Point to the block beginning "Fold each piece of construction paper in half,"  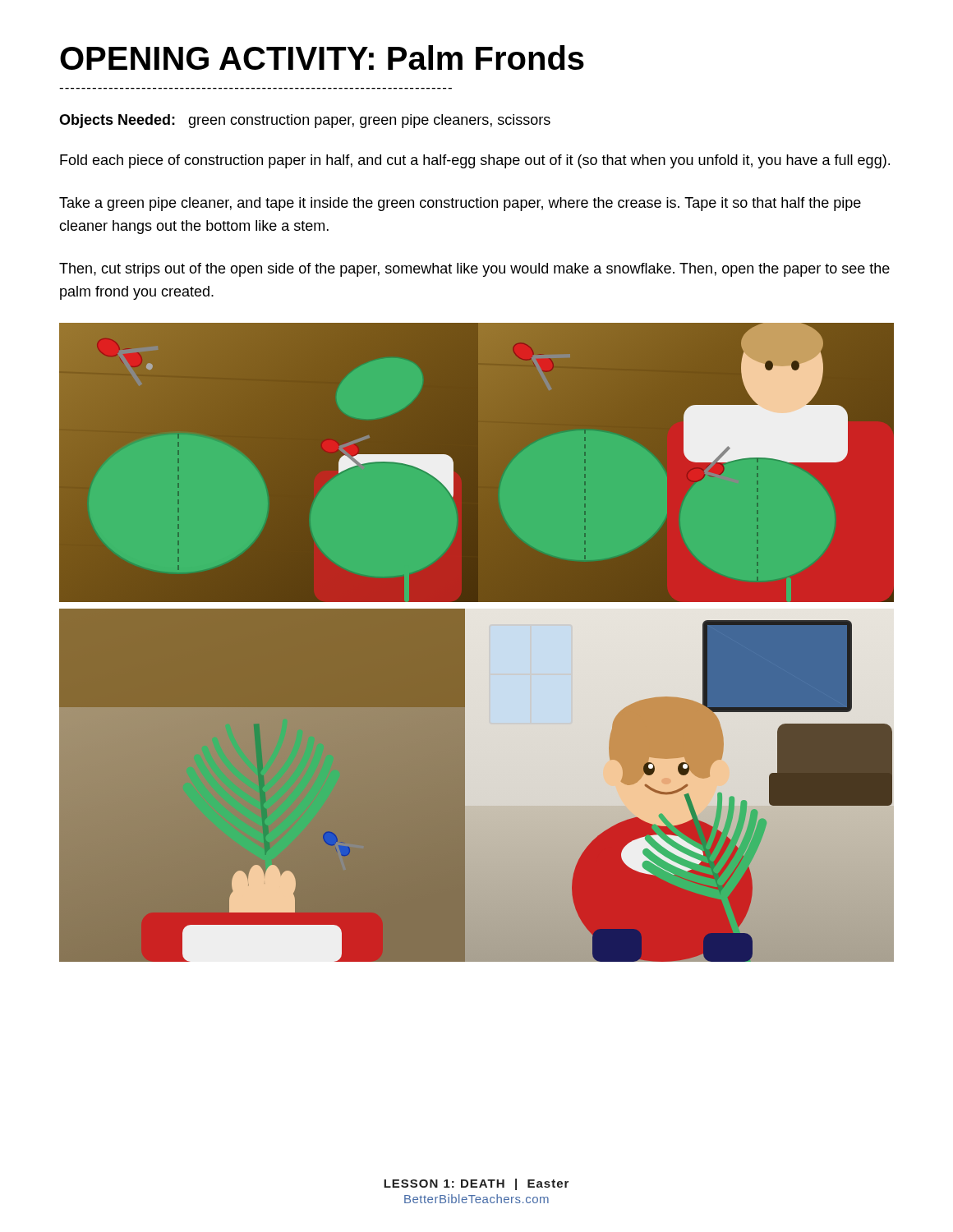[475, 160]
